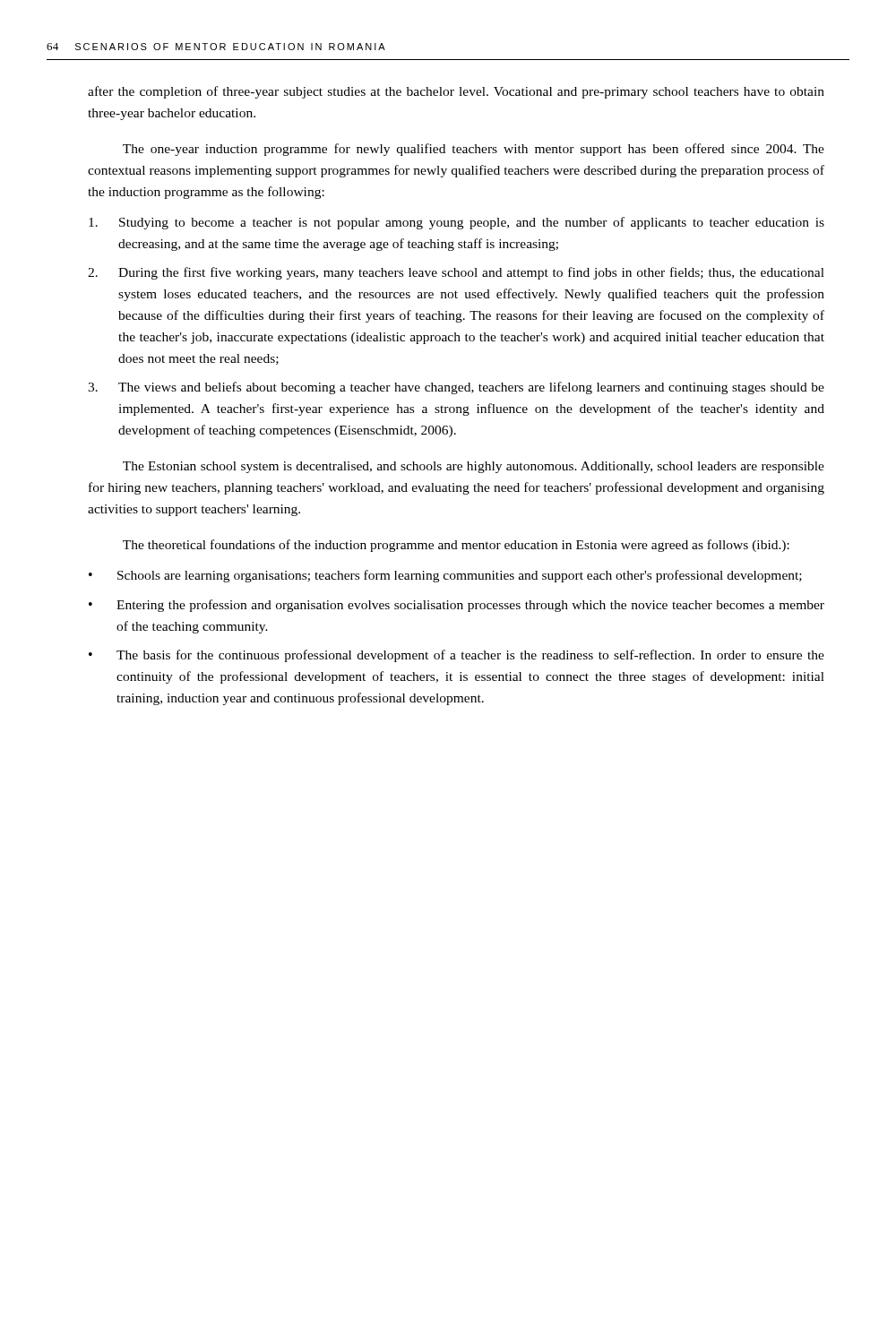
Task: Click on the list item that reads "• Schools are learning organisations; teachers form"
Action: 456,576
